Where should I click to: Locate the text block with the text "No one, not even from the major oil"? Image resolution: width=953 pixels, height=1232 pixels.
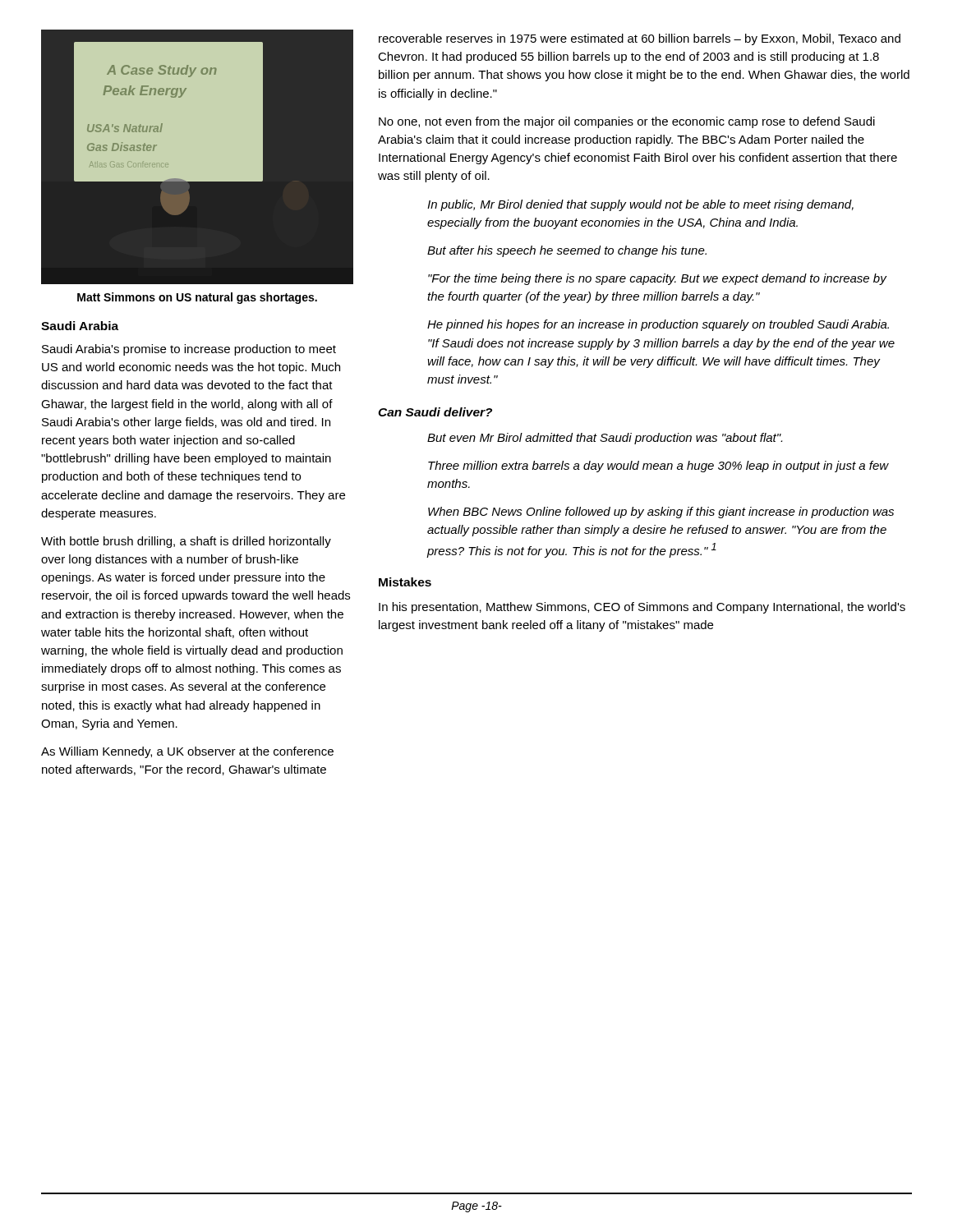click(638, 148)
